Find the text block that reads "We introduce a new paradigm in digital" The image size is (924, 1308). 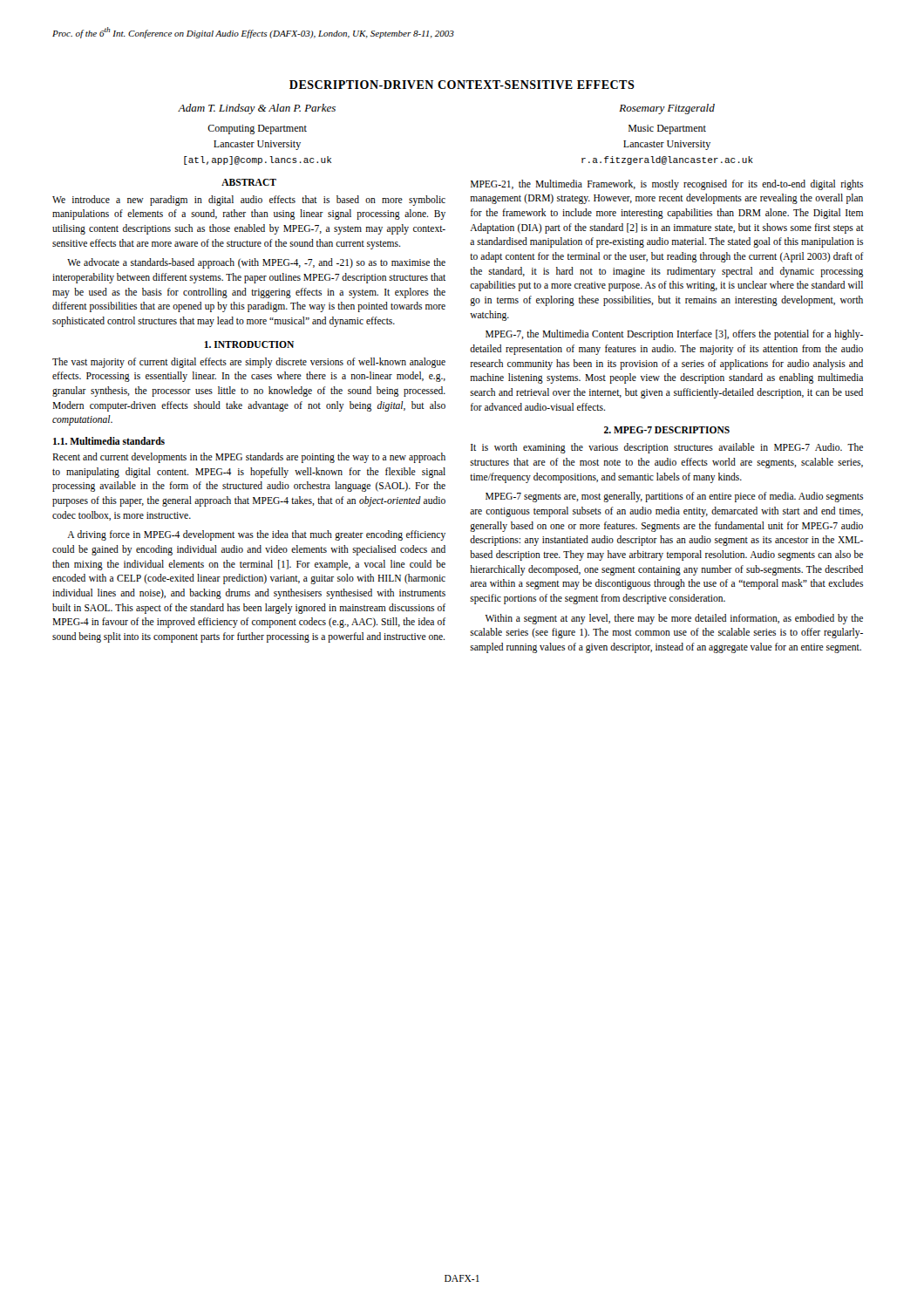coord(249,260)
